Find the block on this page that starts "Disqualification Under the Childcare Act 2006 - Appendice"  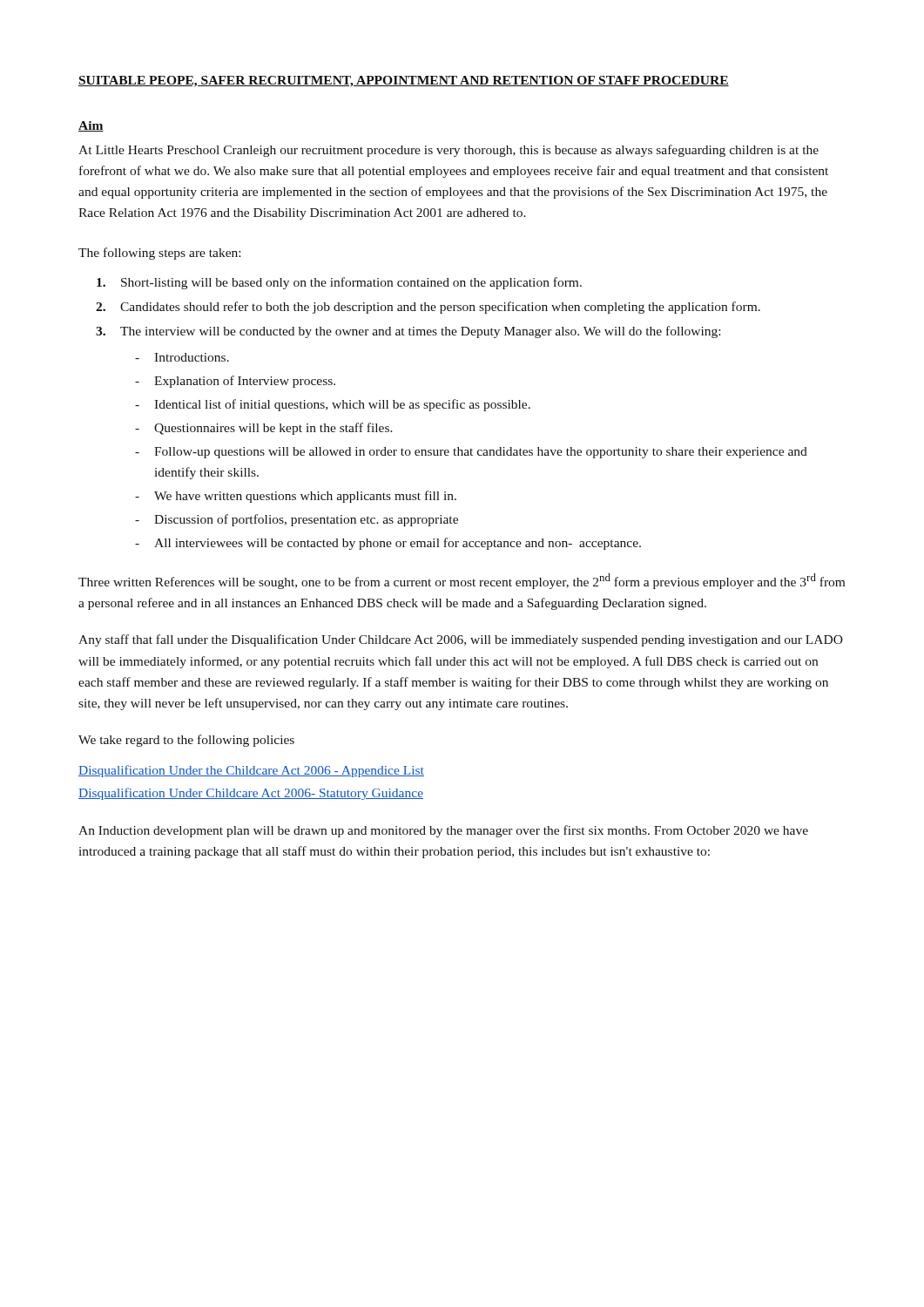[x=251, y=781]
